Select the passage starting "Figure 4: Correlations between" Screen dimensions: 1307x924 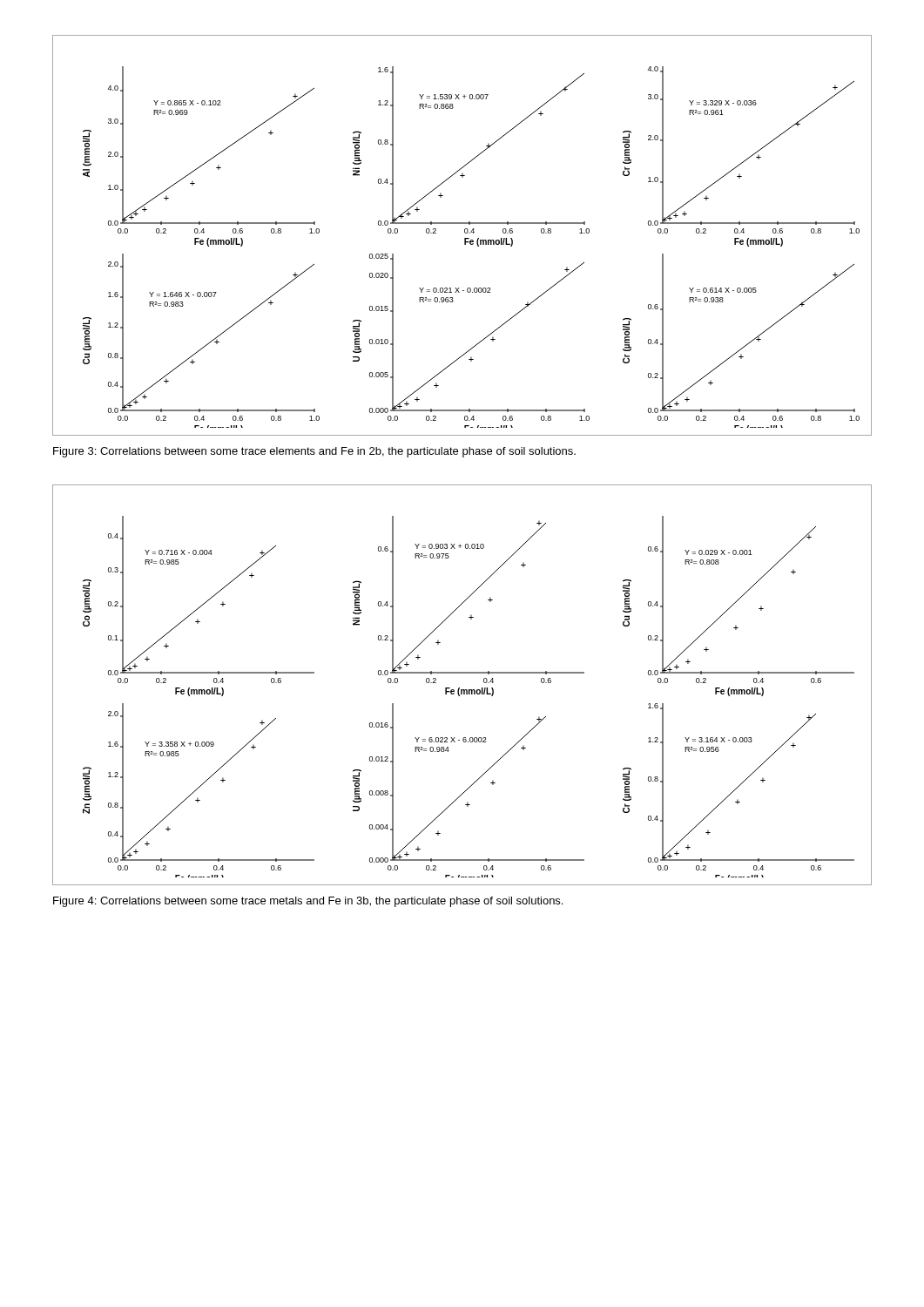point(308,900)
